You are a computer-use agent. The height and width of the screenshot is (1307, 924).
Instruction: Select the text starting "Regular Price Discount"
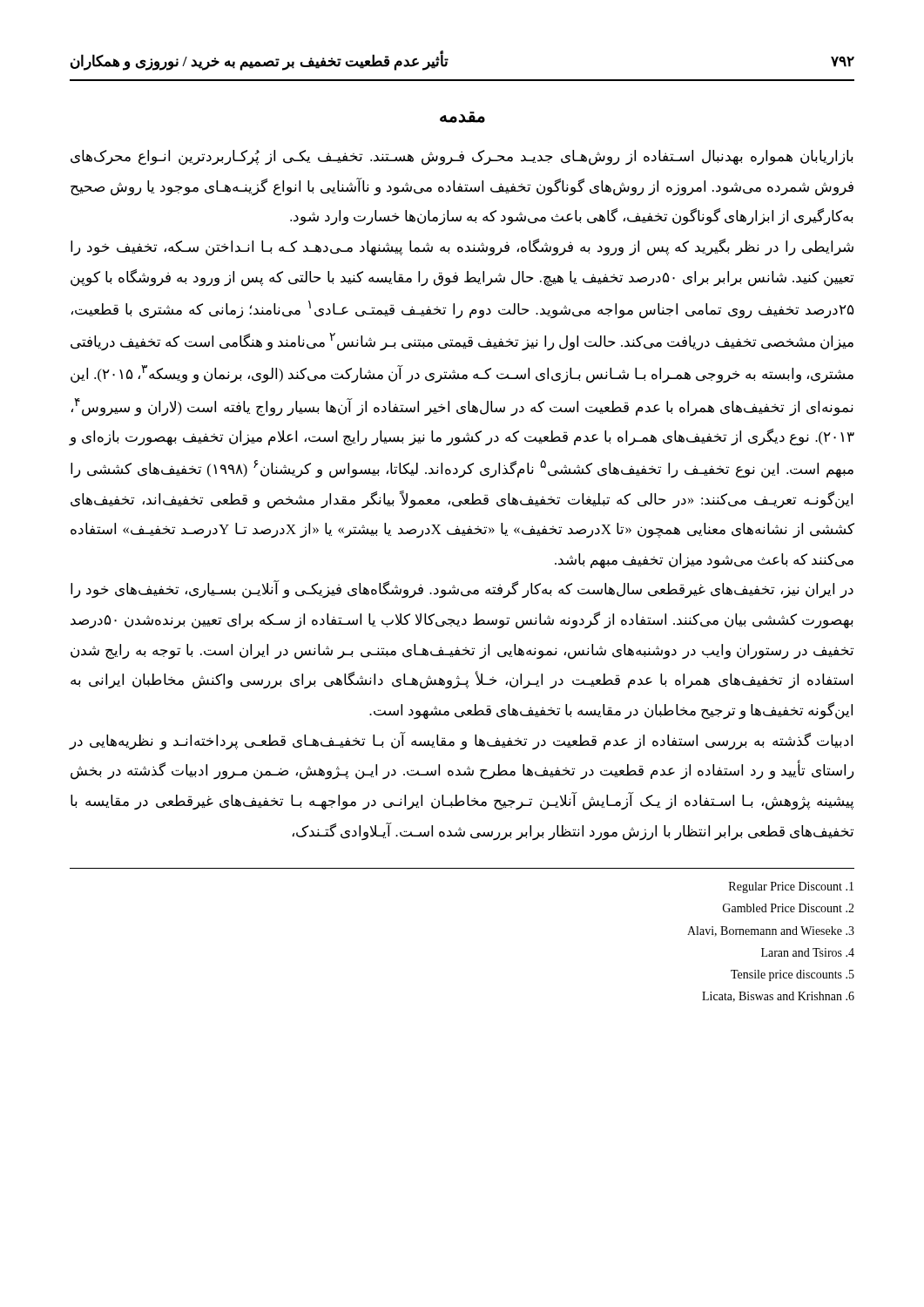(791, 887)
